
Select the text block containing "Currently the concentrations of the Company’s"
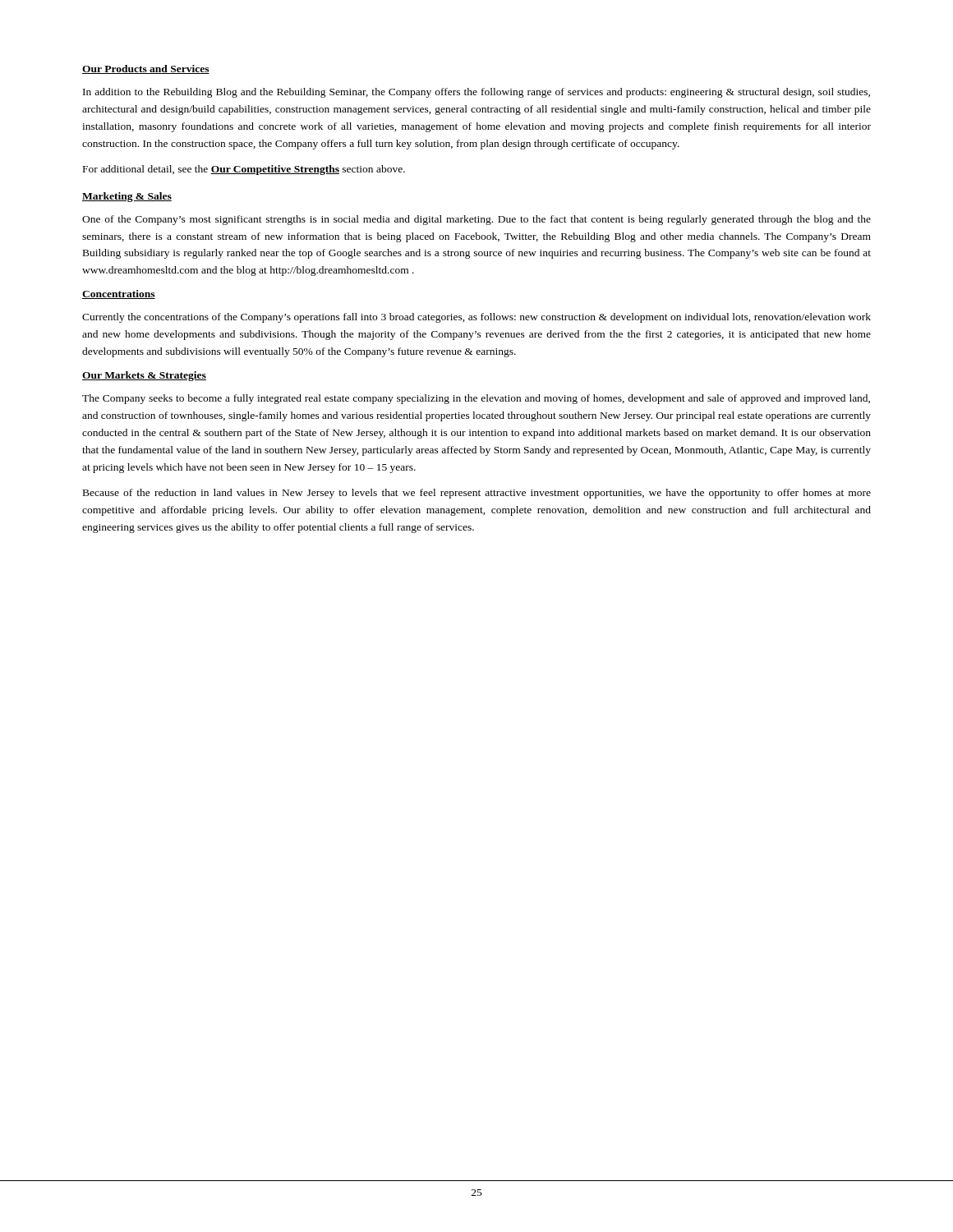tap(476, 334)
